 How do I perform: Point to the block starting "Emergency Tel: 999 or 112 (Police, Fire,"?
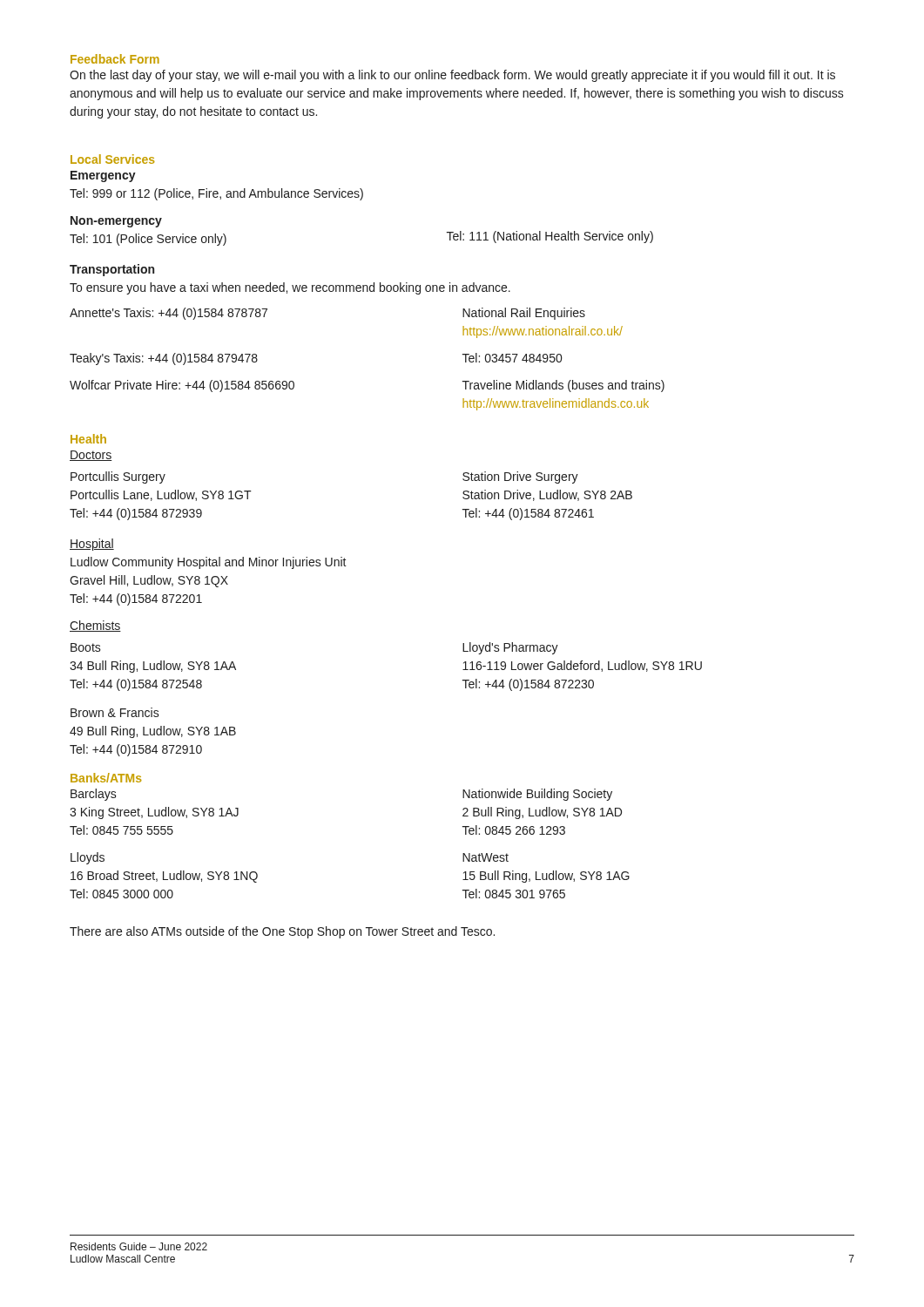coord(103,176)
